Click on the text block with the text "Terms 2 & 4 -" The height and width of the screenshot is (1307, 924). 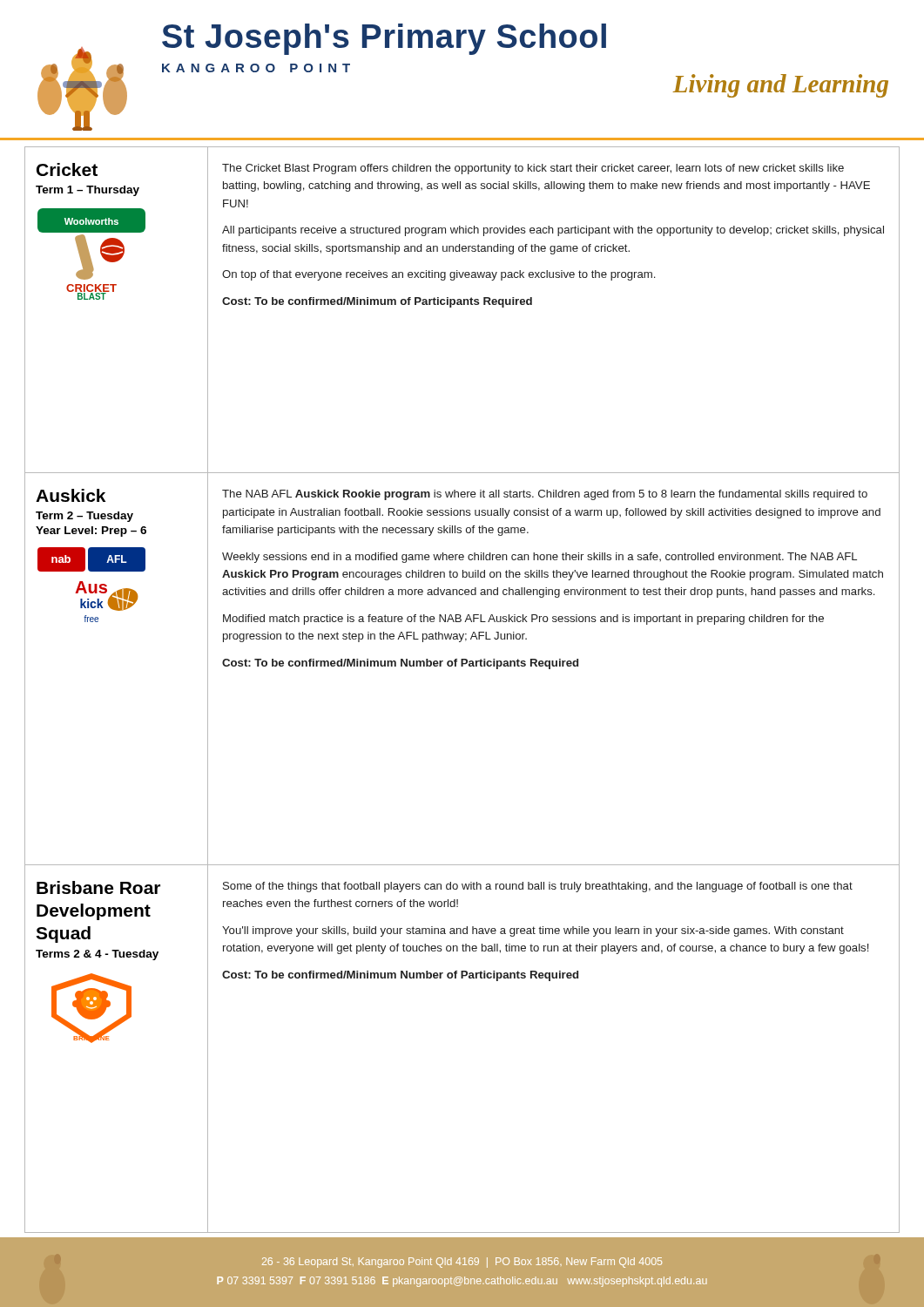97,954
